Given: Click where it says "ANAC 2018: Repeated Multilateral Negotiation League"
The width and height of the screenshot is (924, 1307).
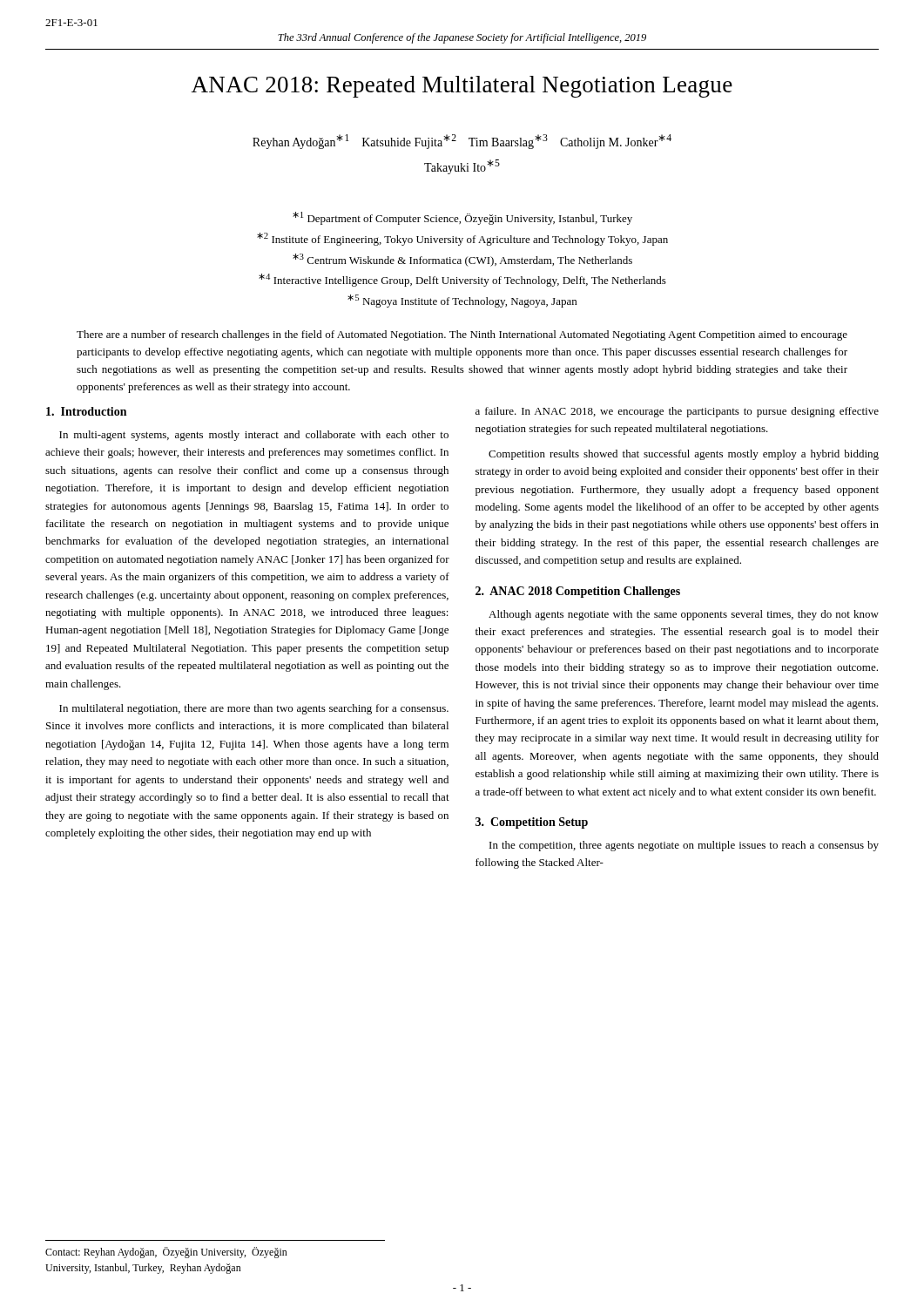Looking at the screenshot, I should pyautogui.click(x=462, y=85).
